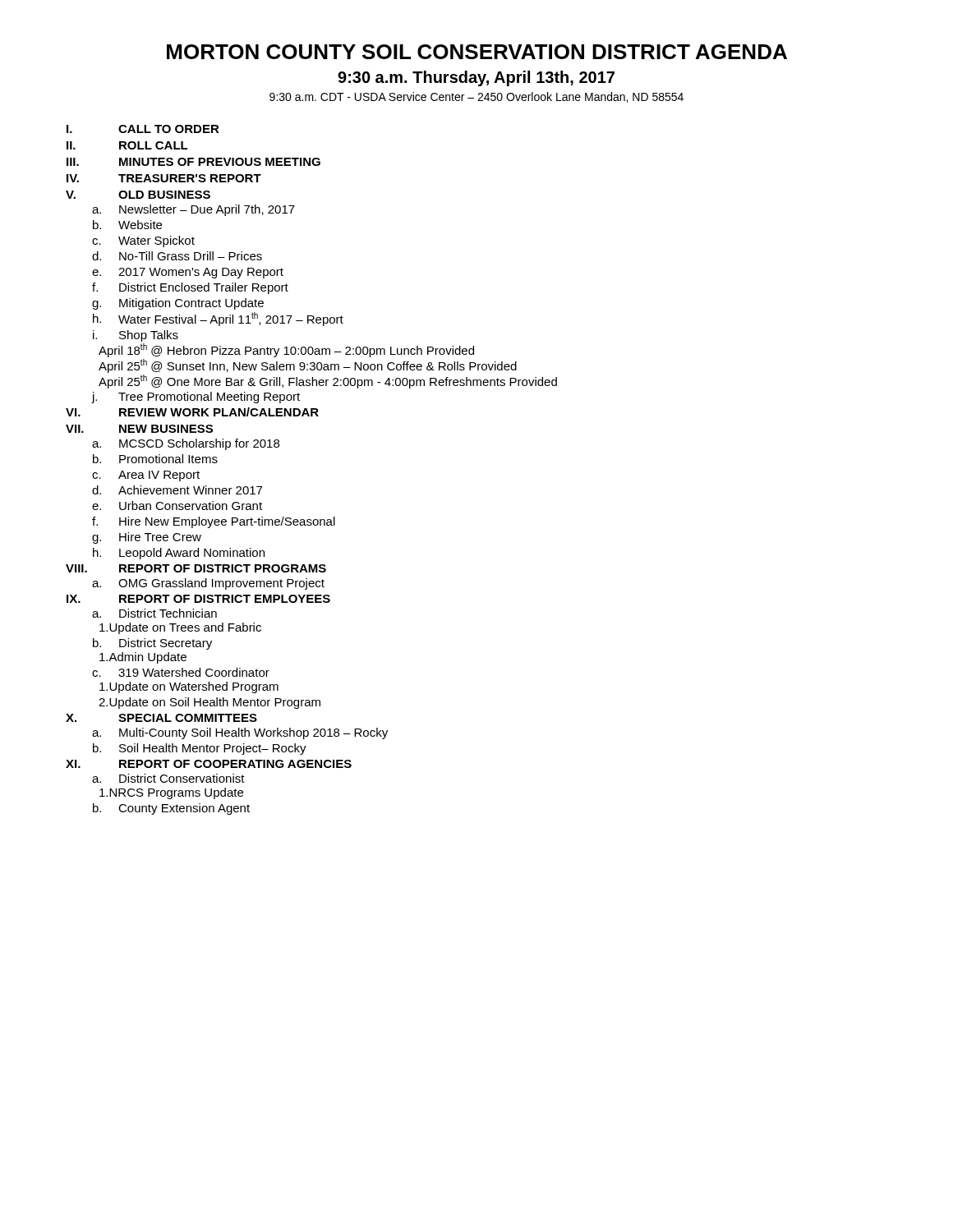Click on the element starting "V. OLD BUSINESS"
Viewport: 953px width, 1232px height.
click(138, 194)
